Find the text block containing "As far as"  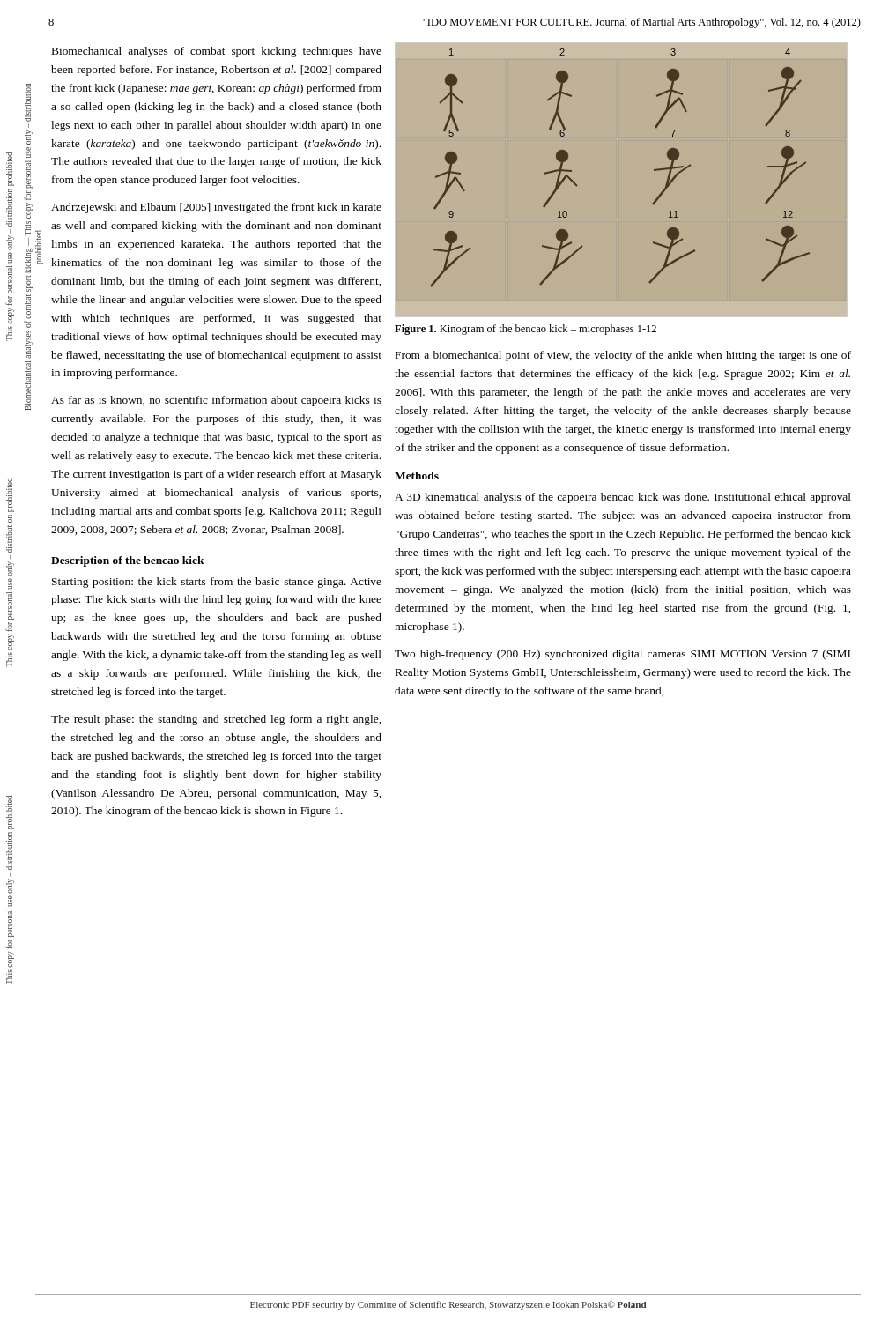[216, 464]
